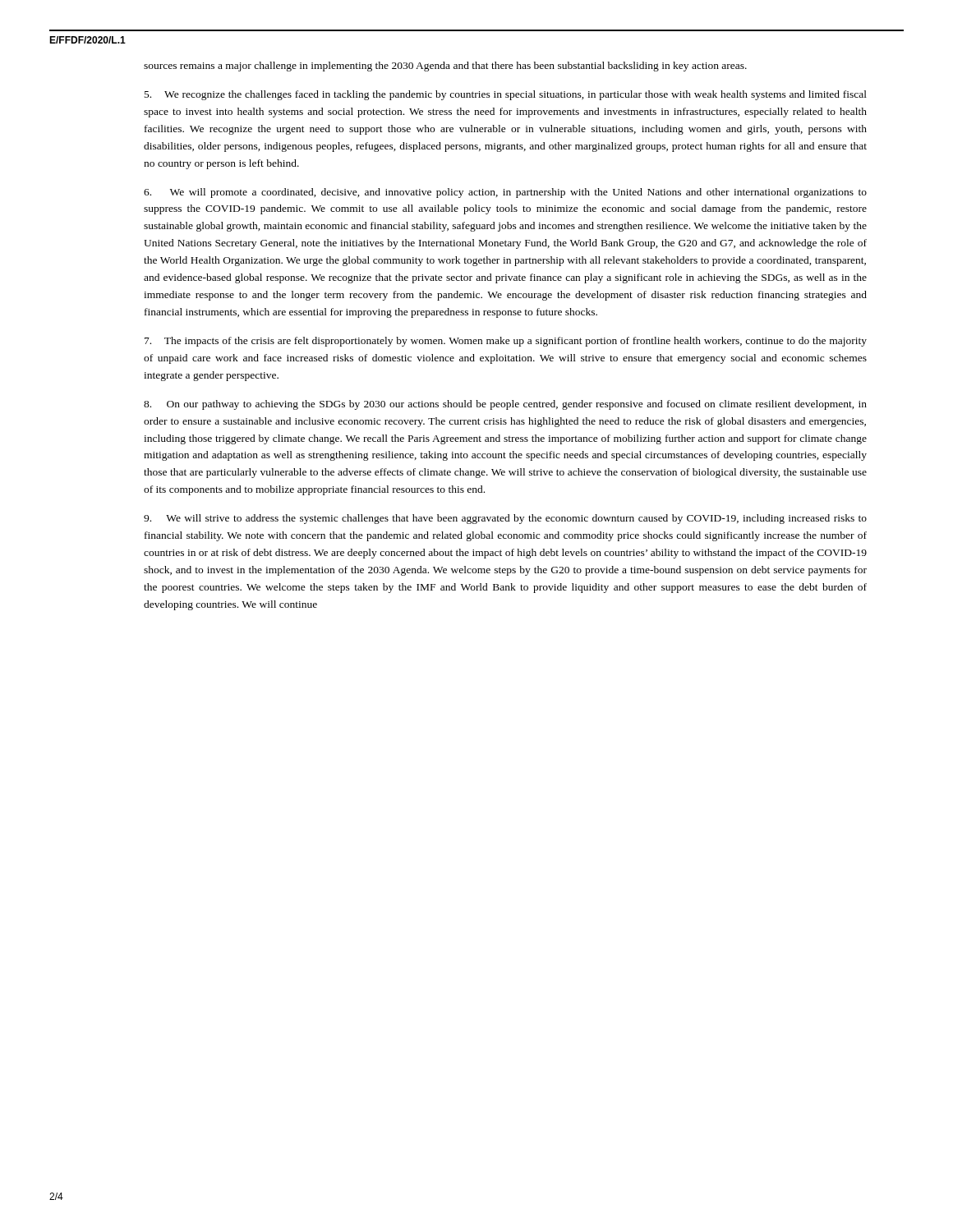Locate the block of text that opens with "On our pathway to achieving"
953x1232 pixels.
coord(505,446)
